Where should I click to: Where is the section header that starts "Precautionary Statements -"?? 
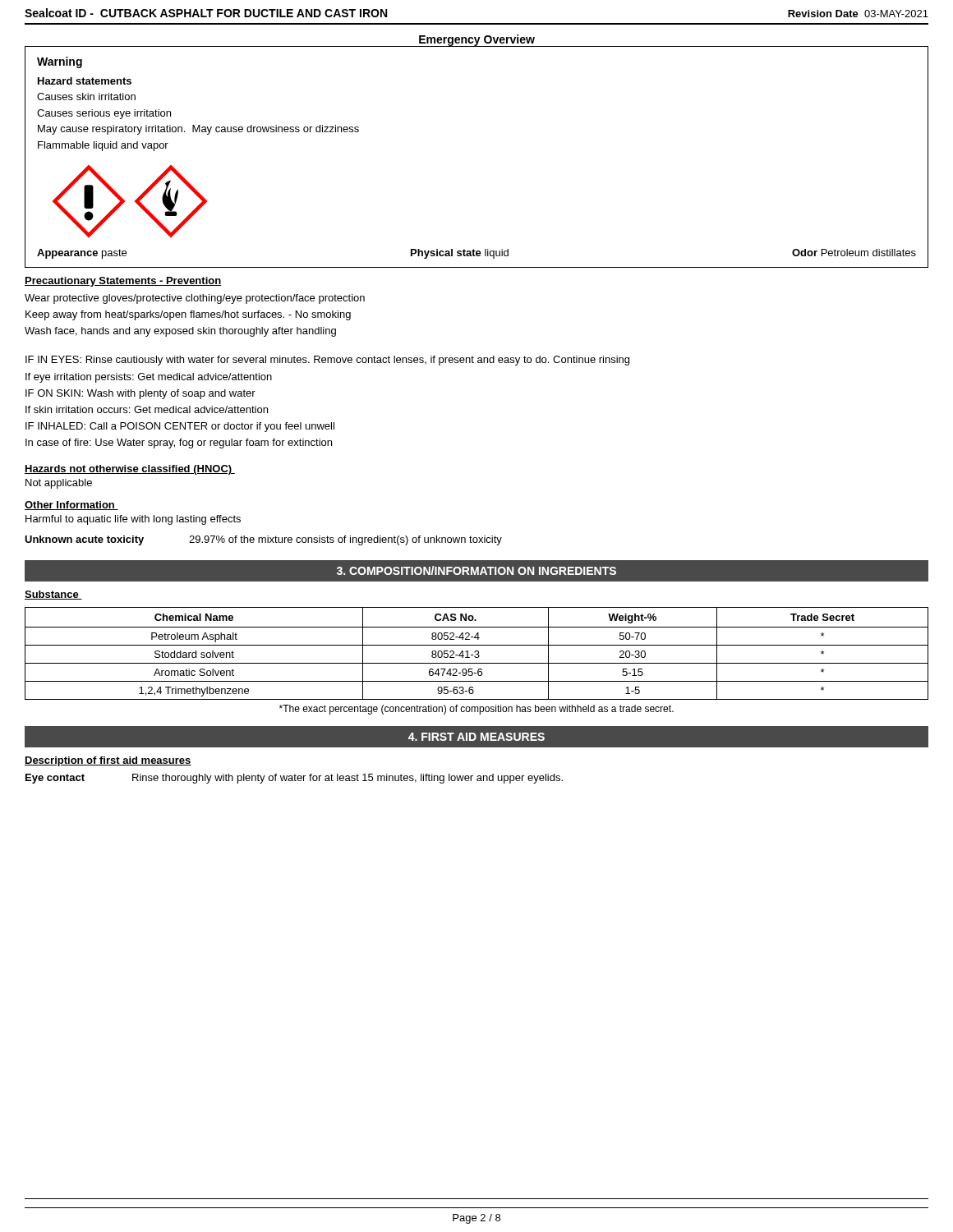click(123, 281)
